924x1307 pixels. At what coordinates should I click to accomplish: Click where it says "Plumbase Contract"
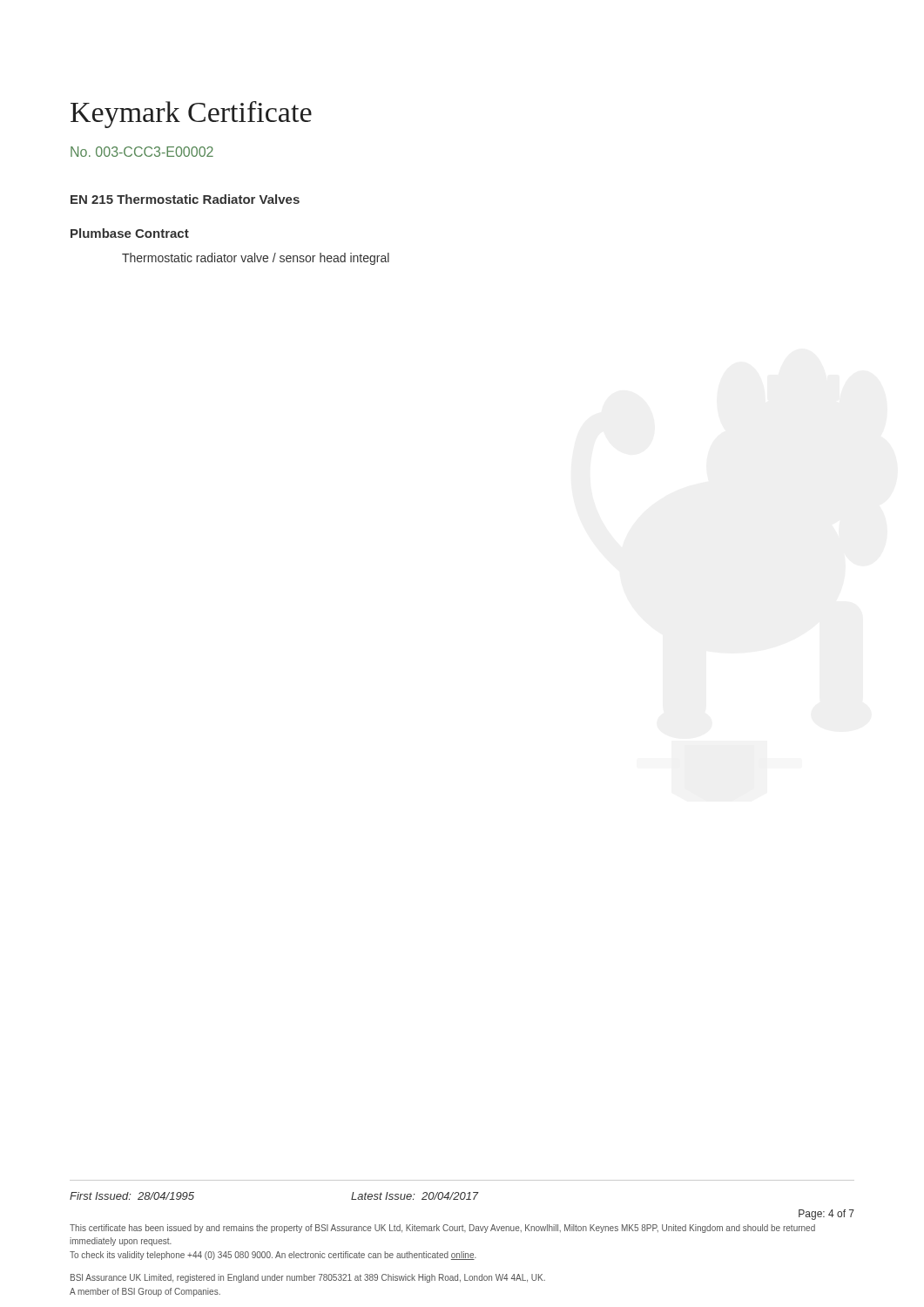tap(129, 233)
